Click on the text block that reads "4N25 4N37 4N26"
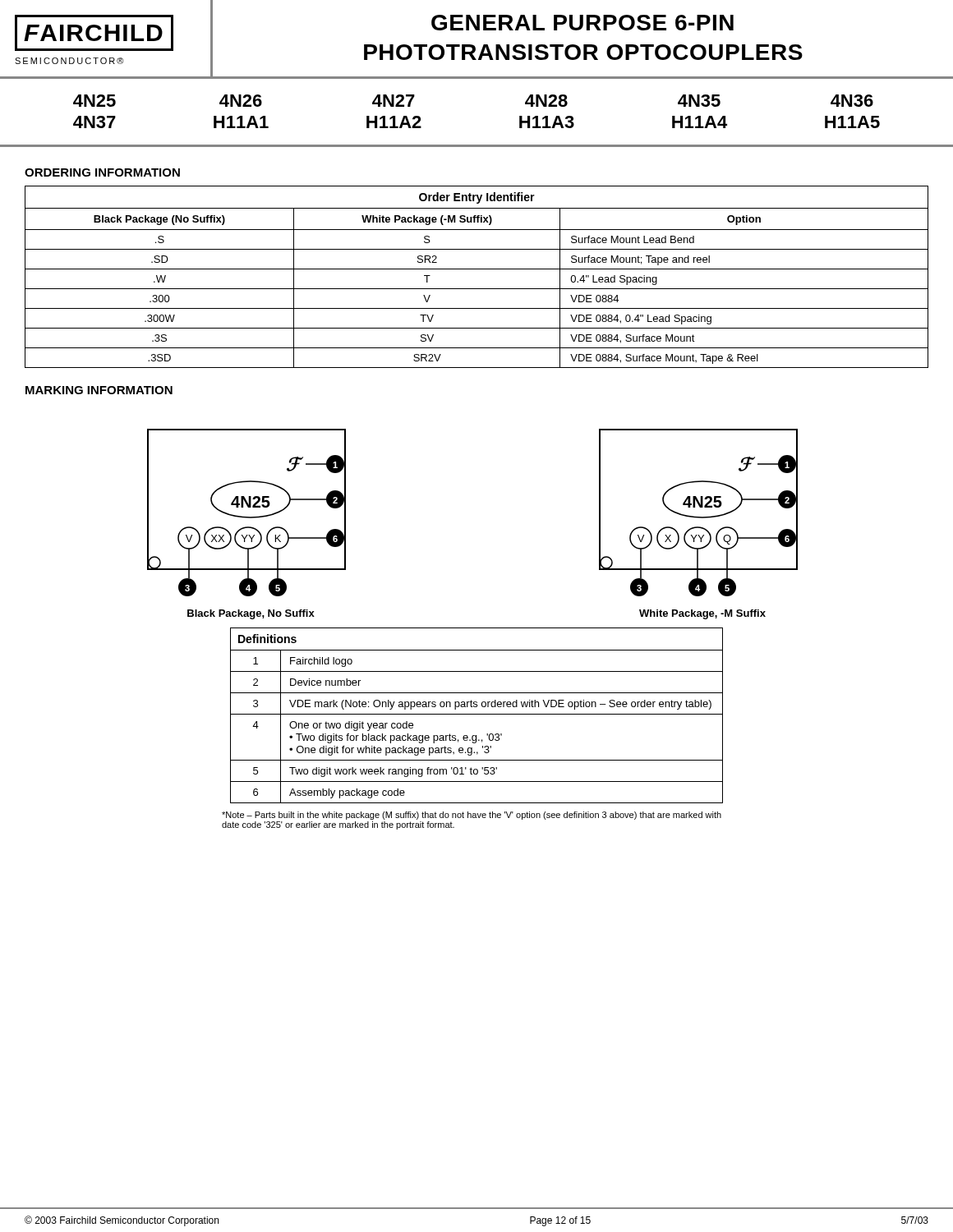The height and width of the screenshot is (1232, 953). (89, 101)
